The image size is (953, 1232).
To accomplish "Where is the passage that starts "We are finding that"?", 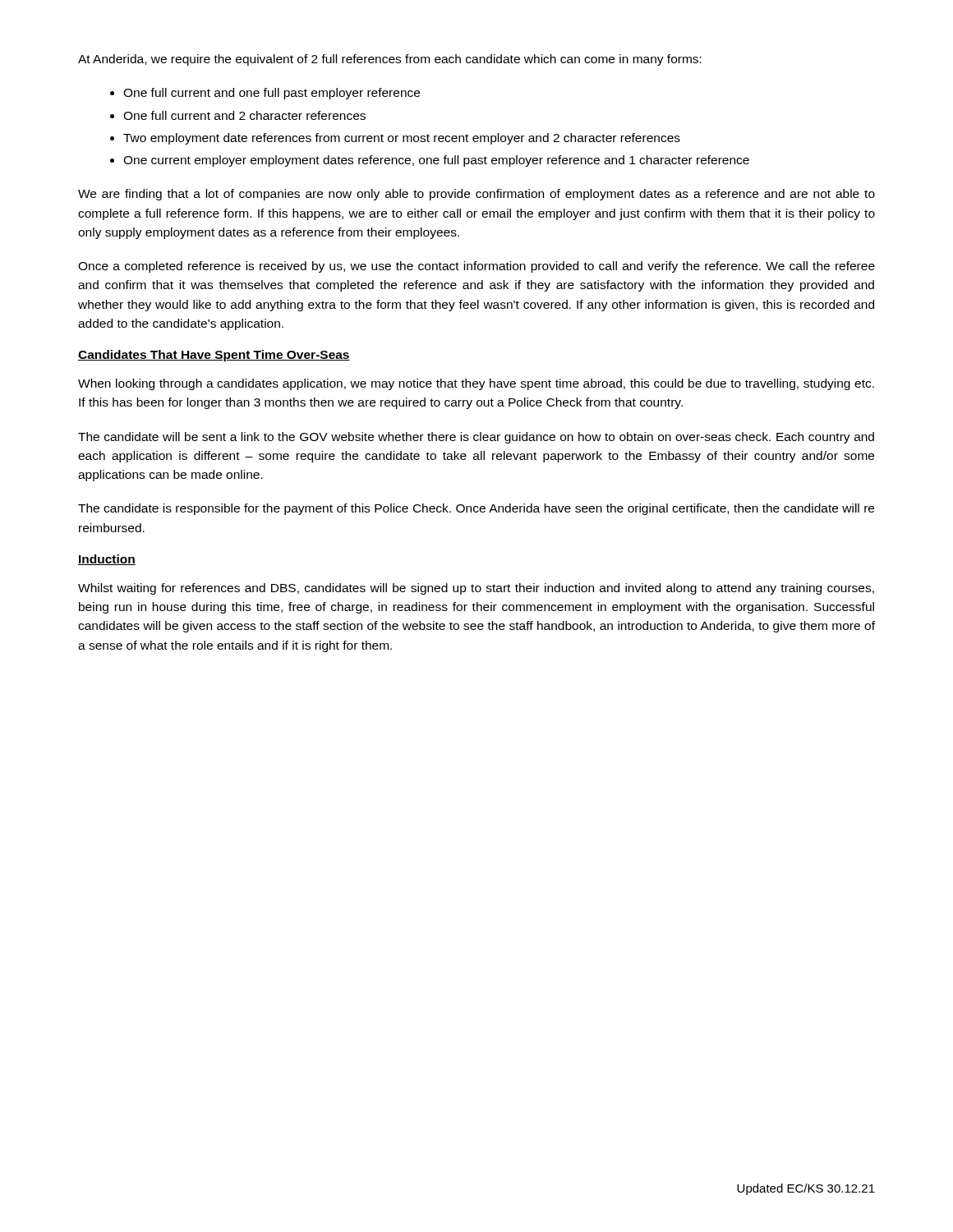I will click(x=476, y=213).
